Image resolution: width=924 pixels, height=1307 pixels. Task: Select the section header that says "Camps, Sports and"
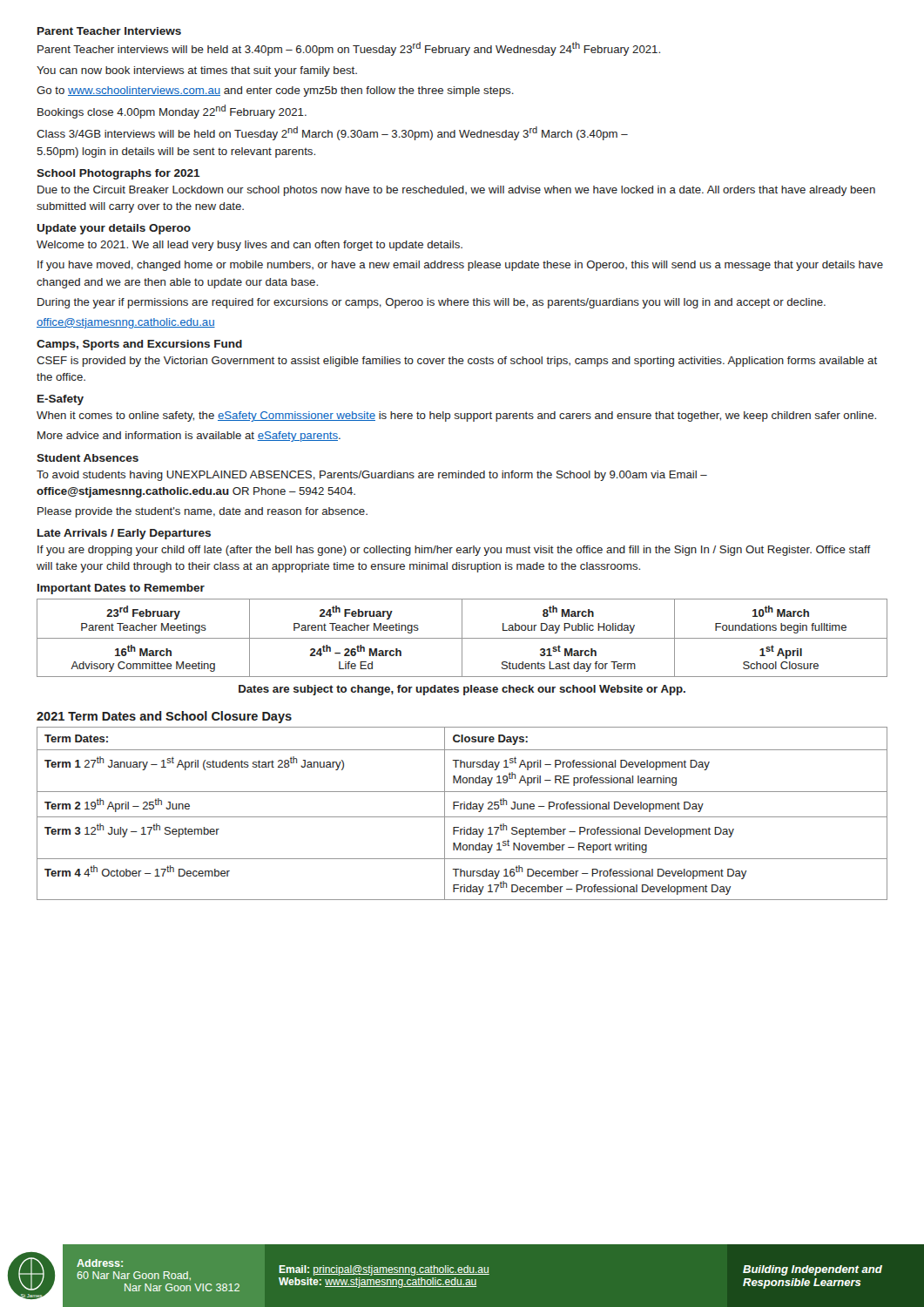click(139, 344)
